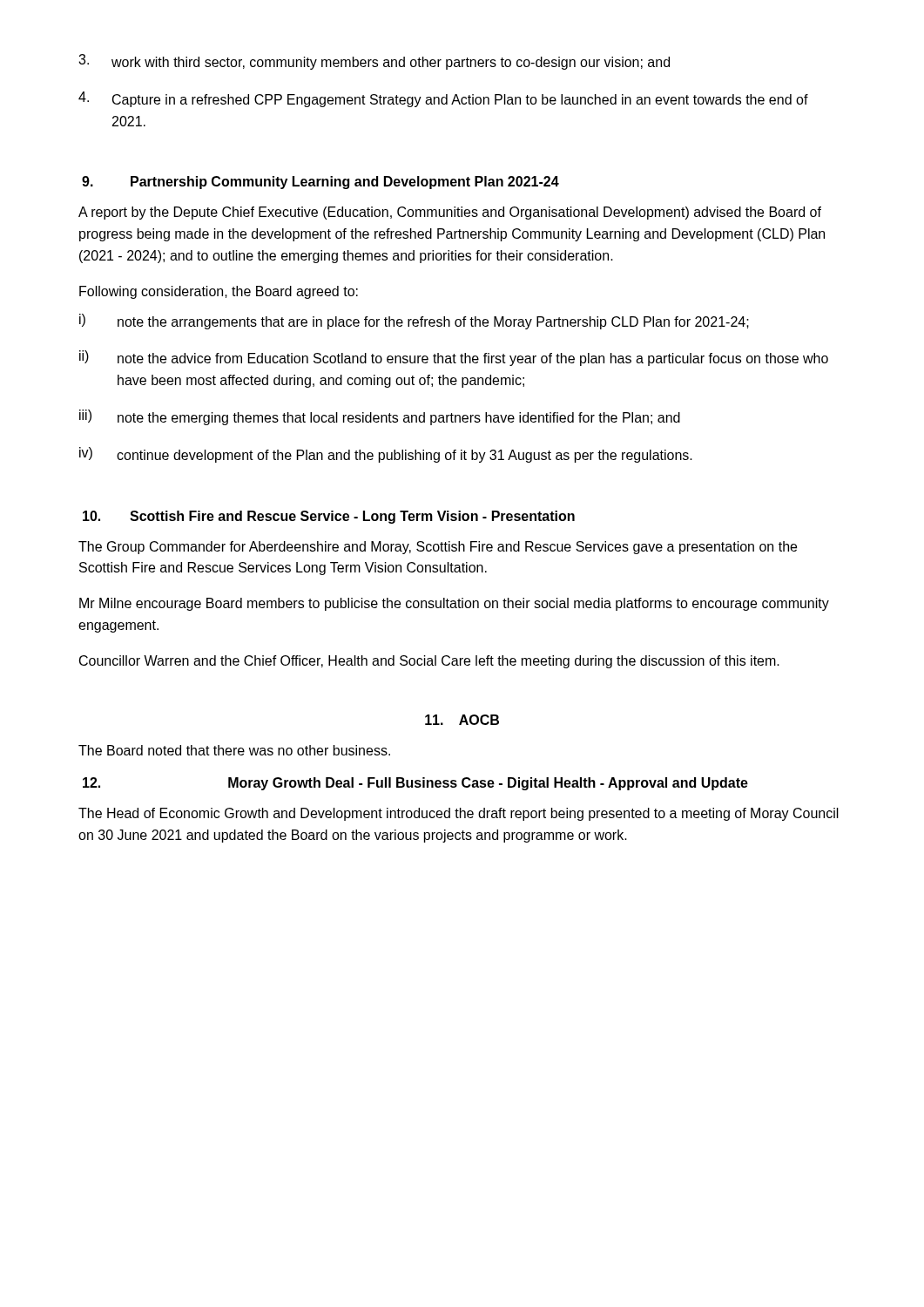
Task: Locate the text block containing "The Head of Economic Growth"
Action: pos(459,825)
